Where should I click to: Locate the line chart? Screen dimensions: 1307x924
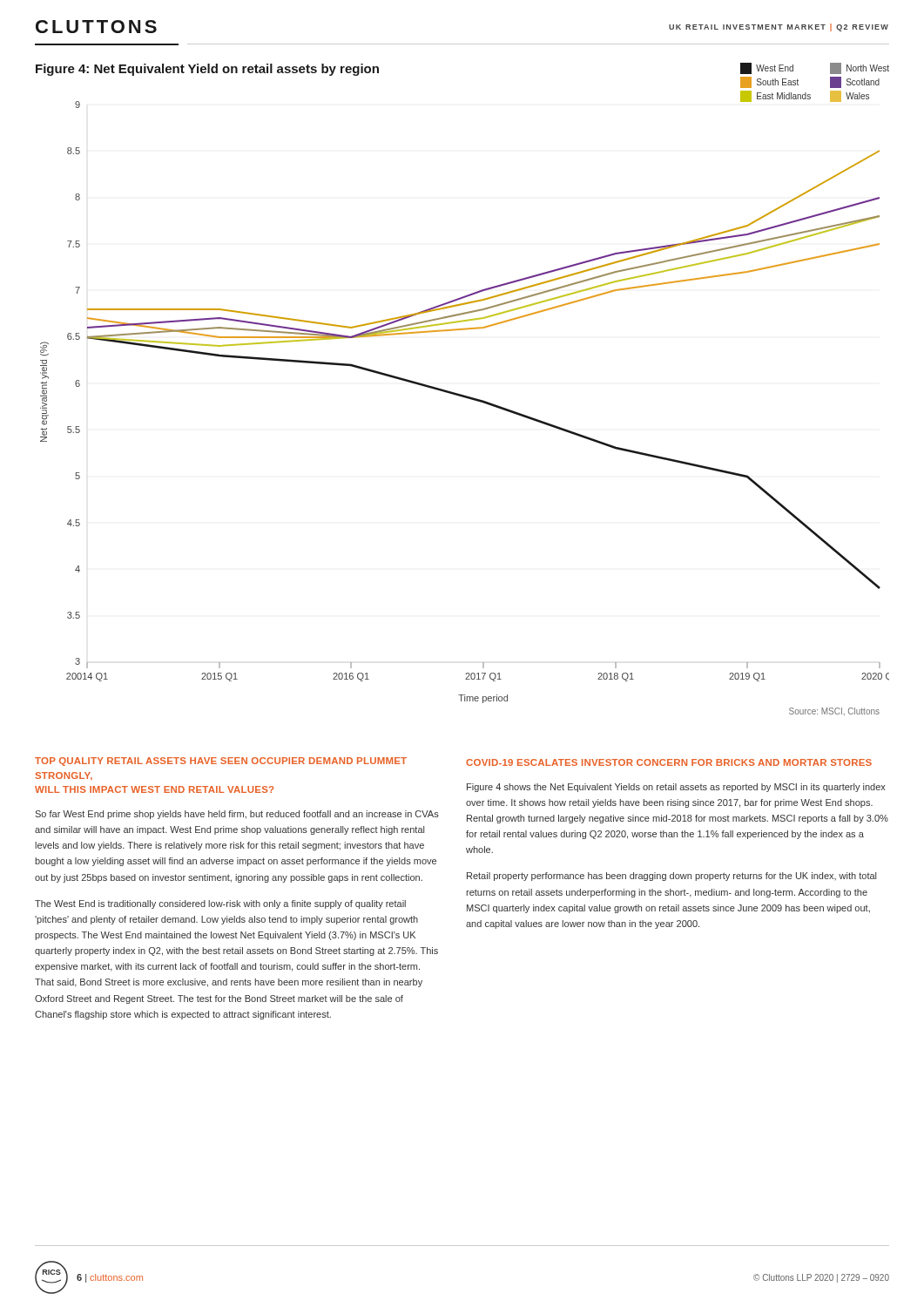point(462,409)
